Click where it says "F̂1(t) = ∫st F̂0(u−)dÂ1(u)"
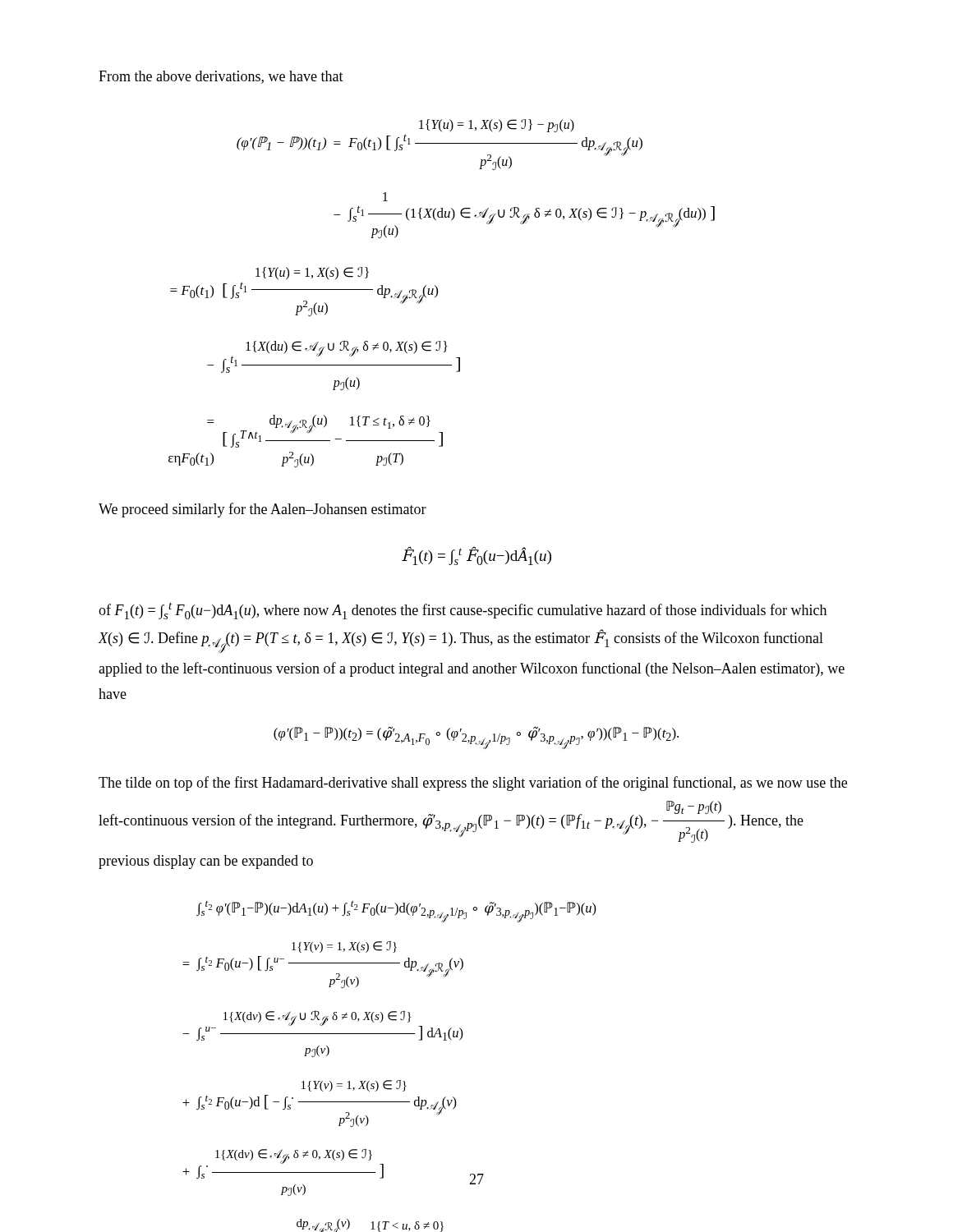The image size is (953, 1232). (x=476, y=556)
